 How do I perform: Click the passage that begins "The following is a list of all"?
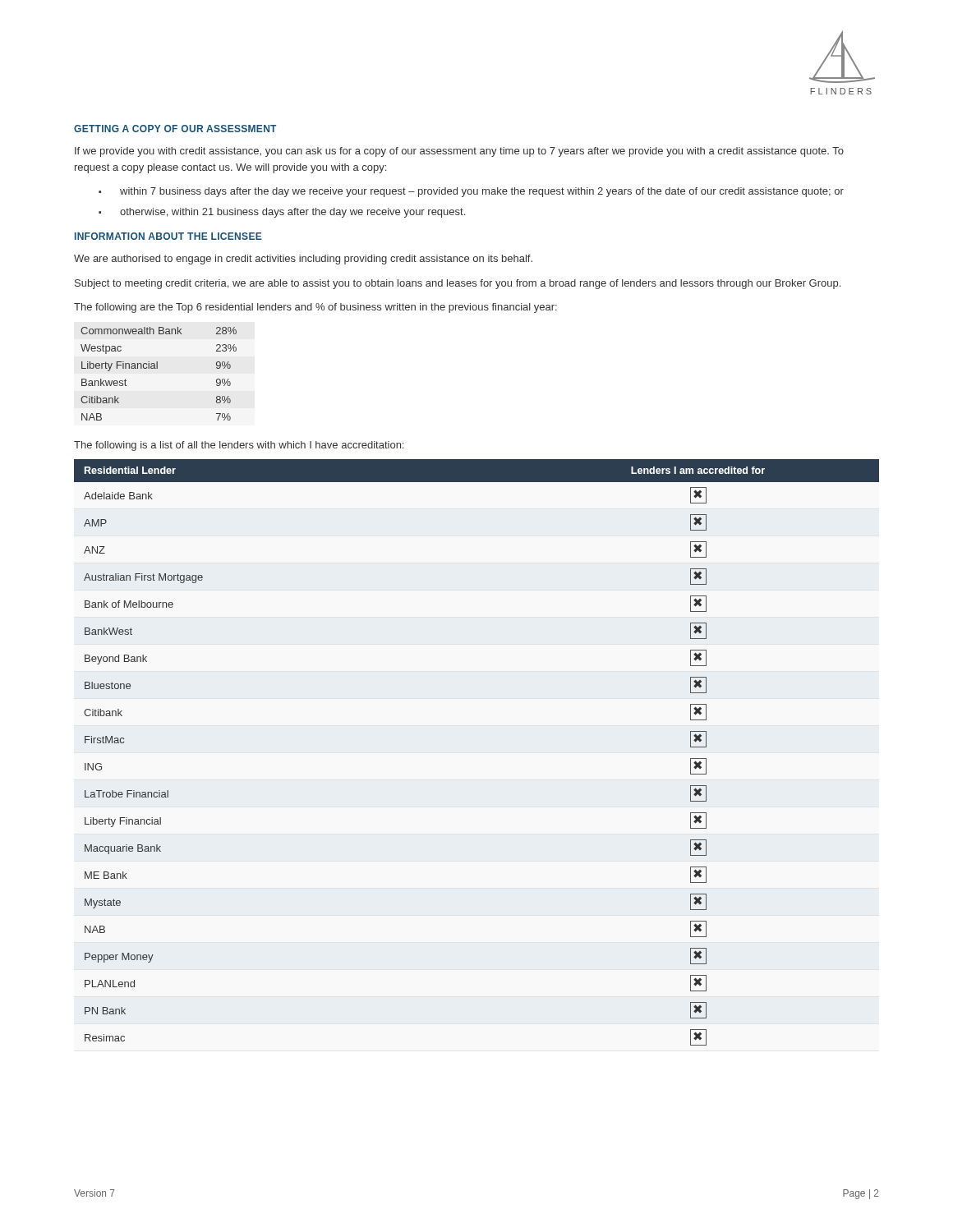239,444
